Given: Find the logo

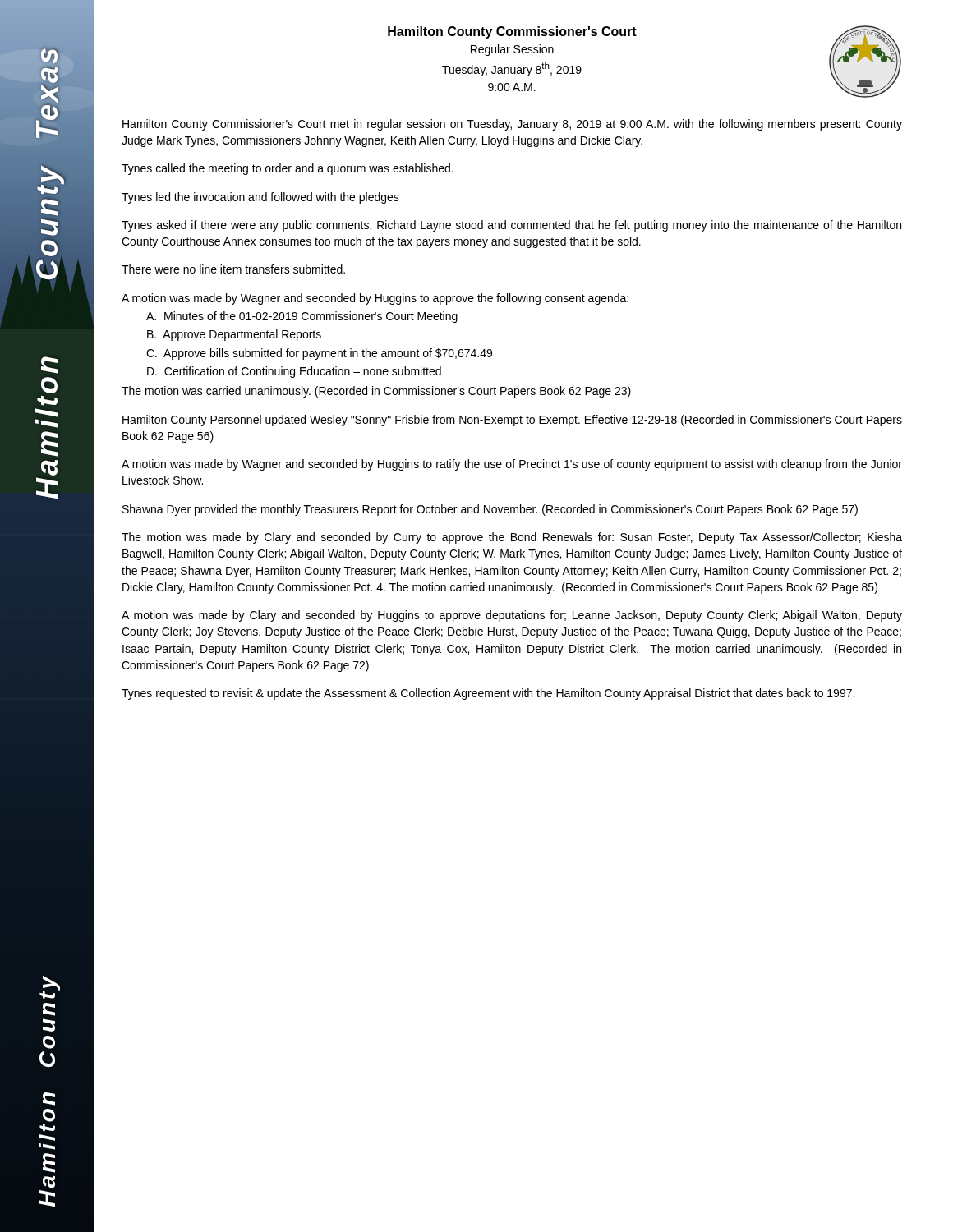Looking at the screenshot, I should (x=865, y=63).
